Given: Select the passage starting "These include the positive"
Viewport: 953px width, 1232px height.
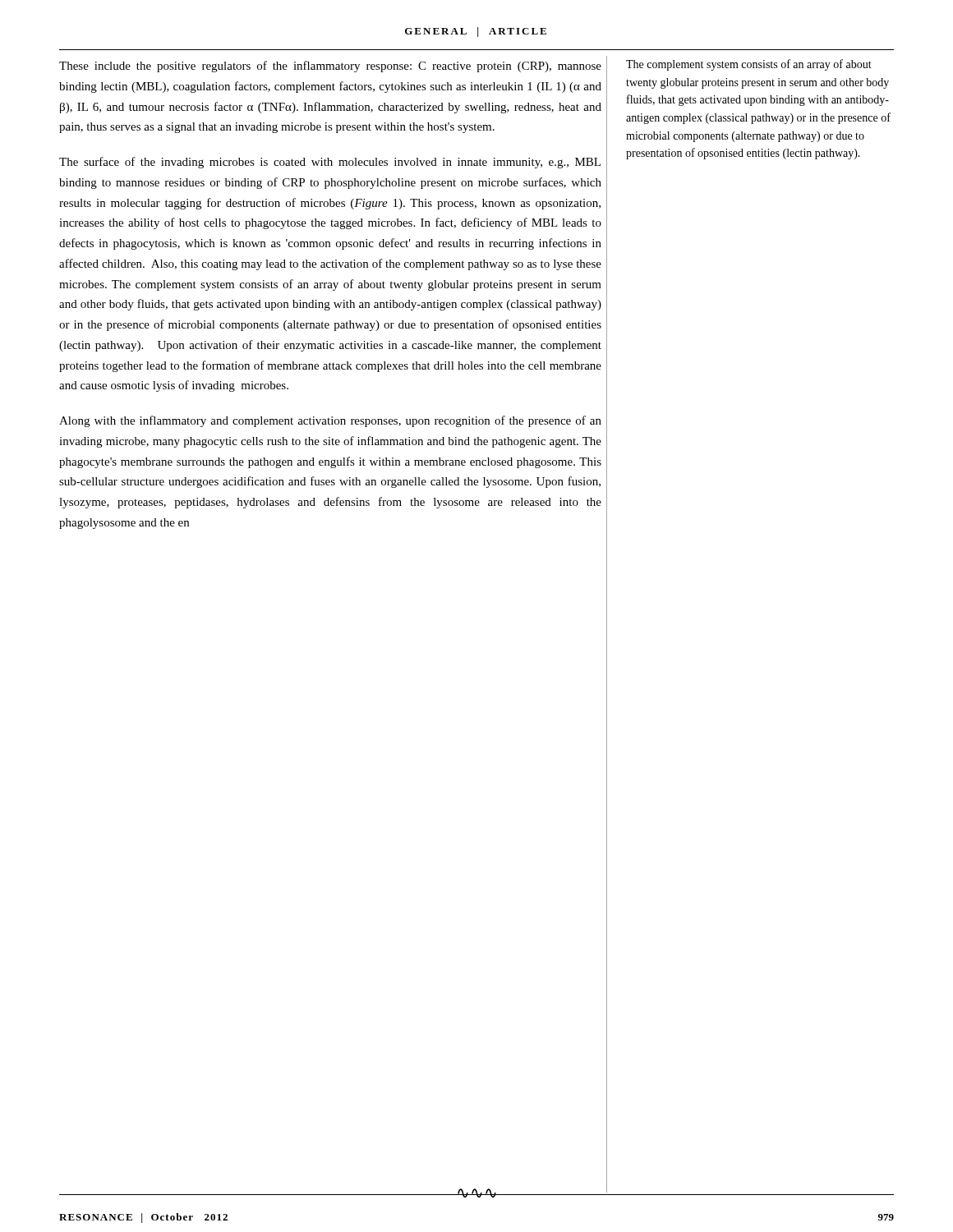Looking at the screenshot, I should (330, 96).
